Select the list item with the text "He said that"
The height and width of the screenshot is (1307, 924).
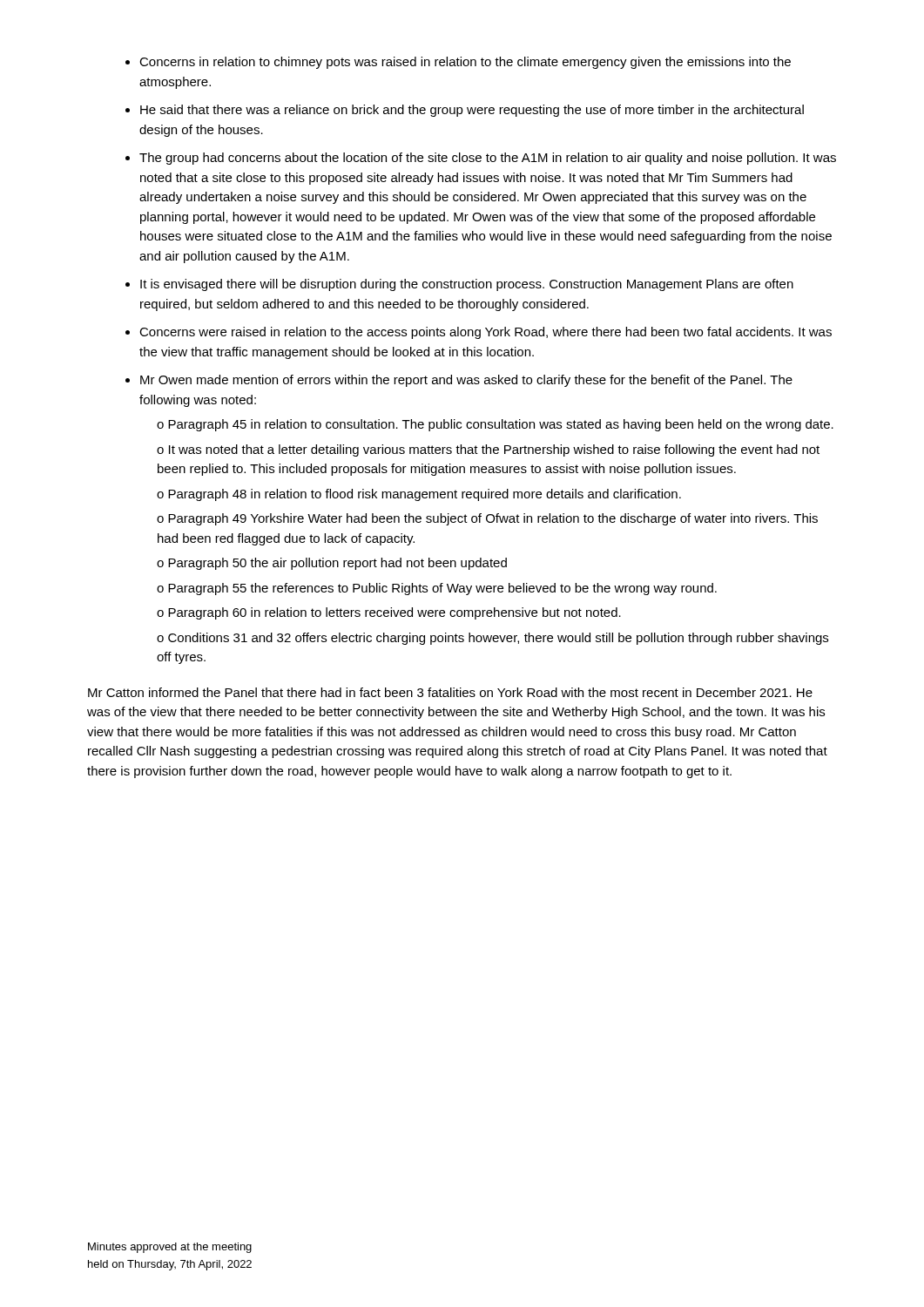tap(472, 119)
